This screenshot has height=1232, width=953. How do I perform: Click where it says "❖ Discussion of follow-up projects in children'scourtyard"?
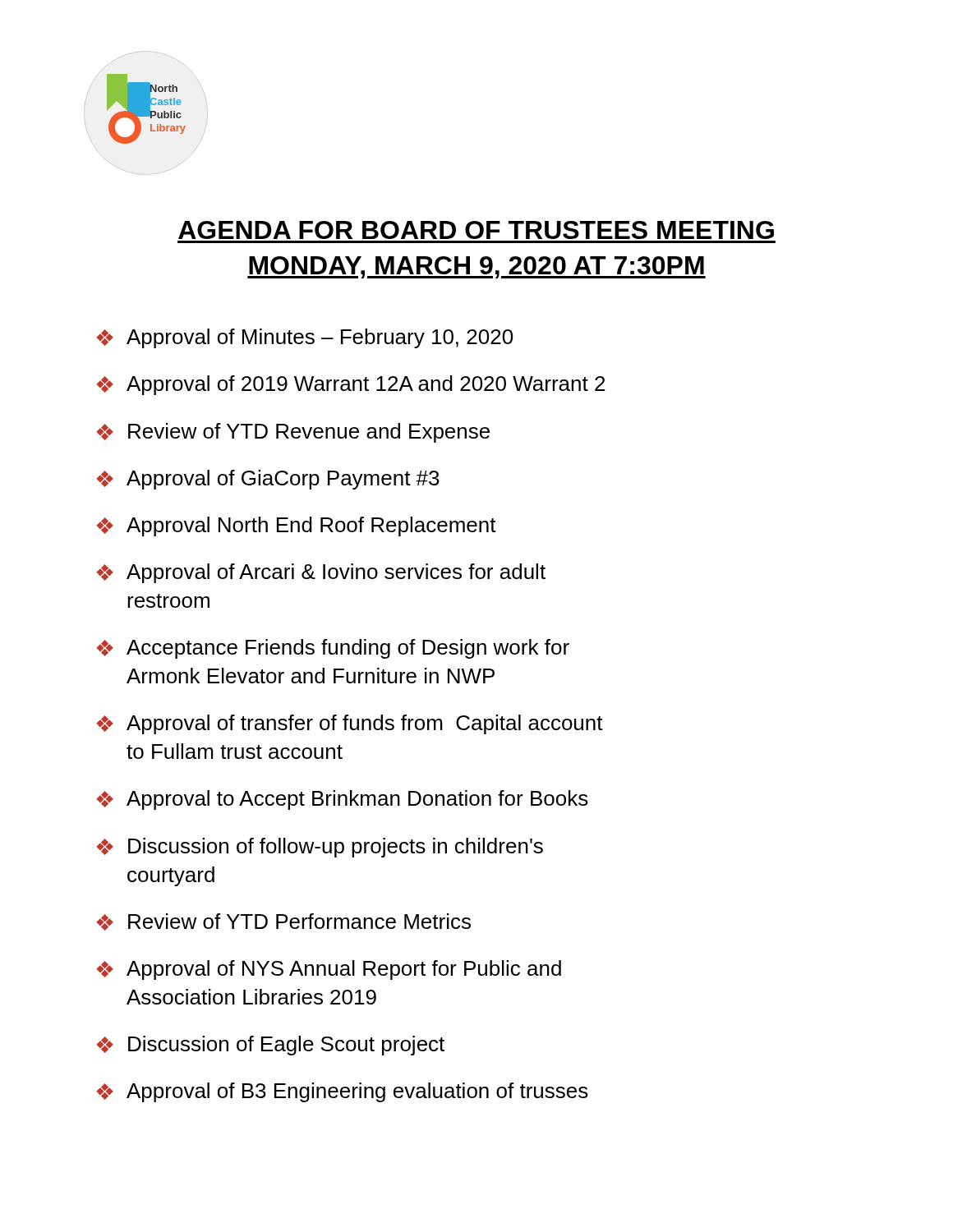pos(313,860)
